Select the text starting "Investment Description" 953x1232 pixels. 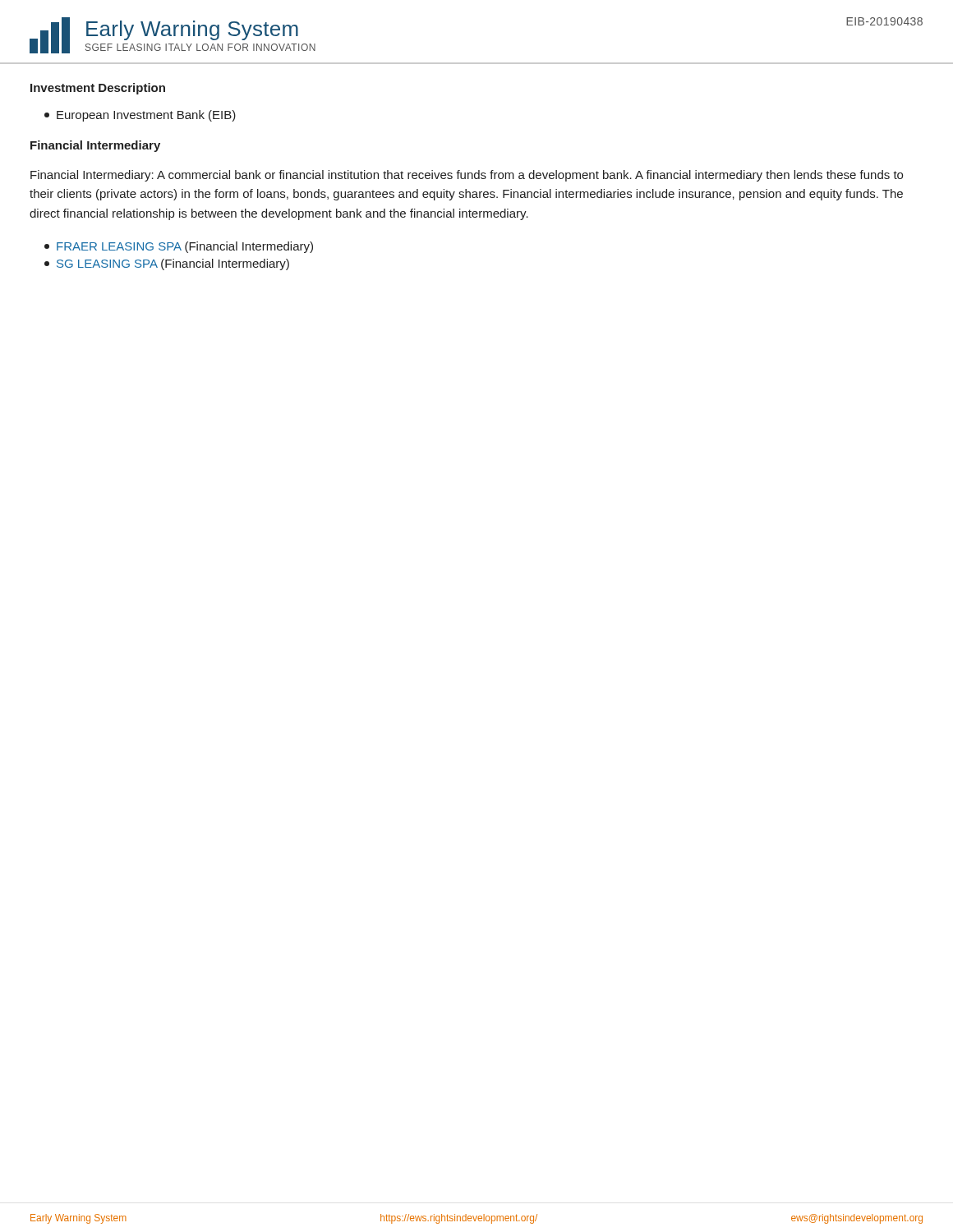point(98,87)
